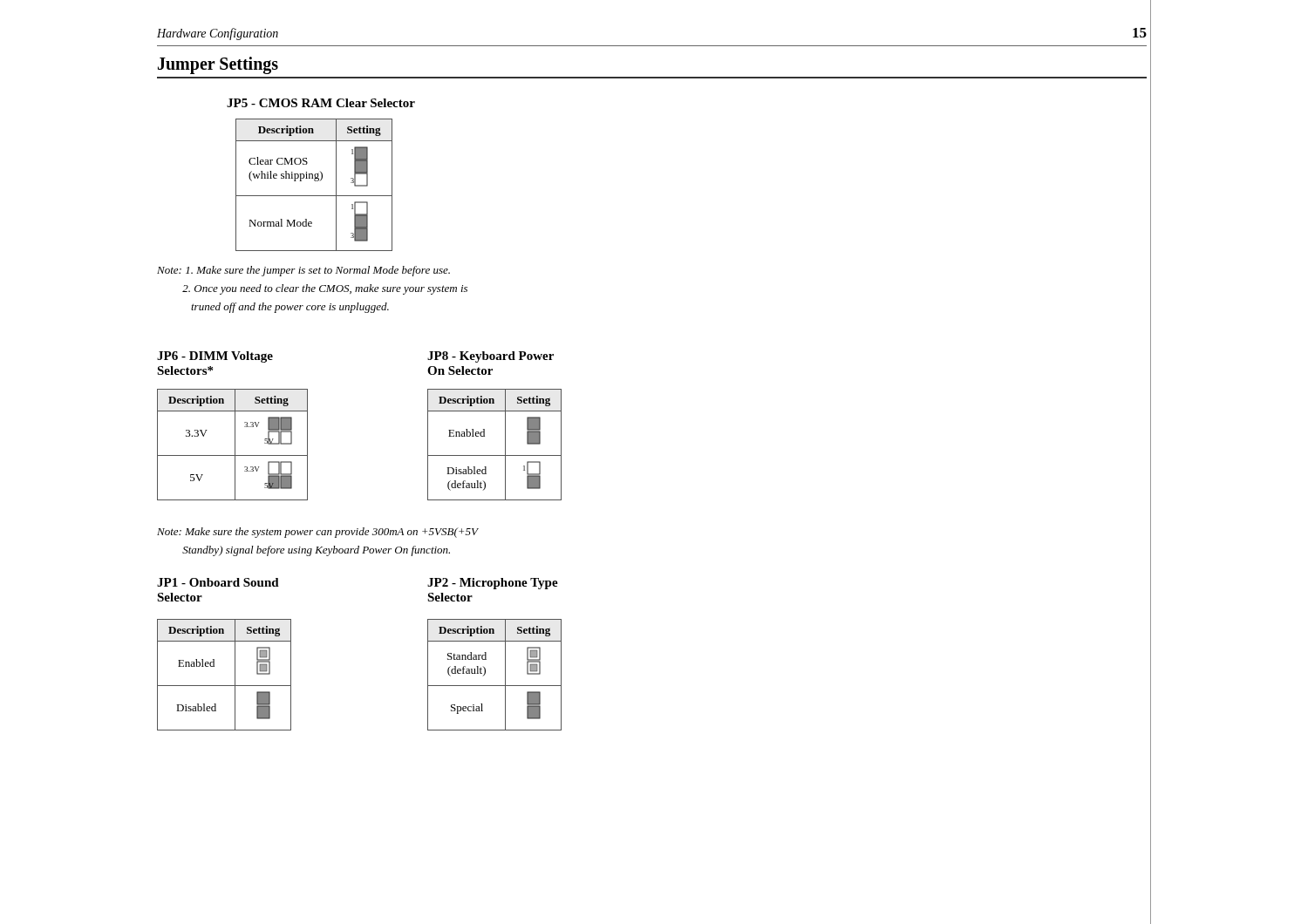Click on the block starting "JP8 - Keyboard PowerOn Selector"

pyautogui.click(x=491, y=363)
